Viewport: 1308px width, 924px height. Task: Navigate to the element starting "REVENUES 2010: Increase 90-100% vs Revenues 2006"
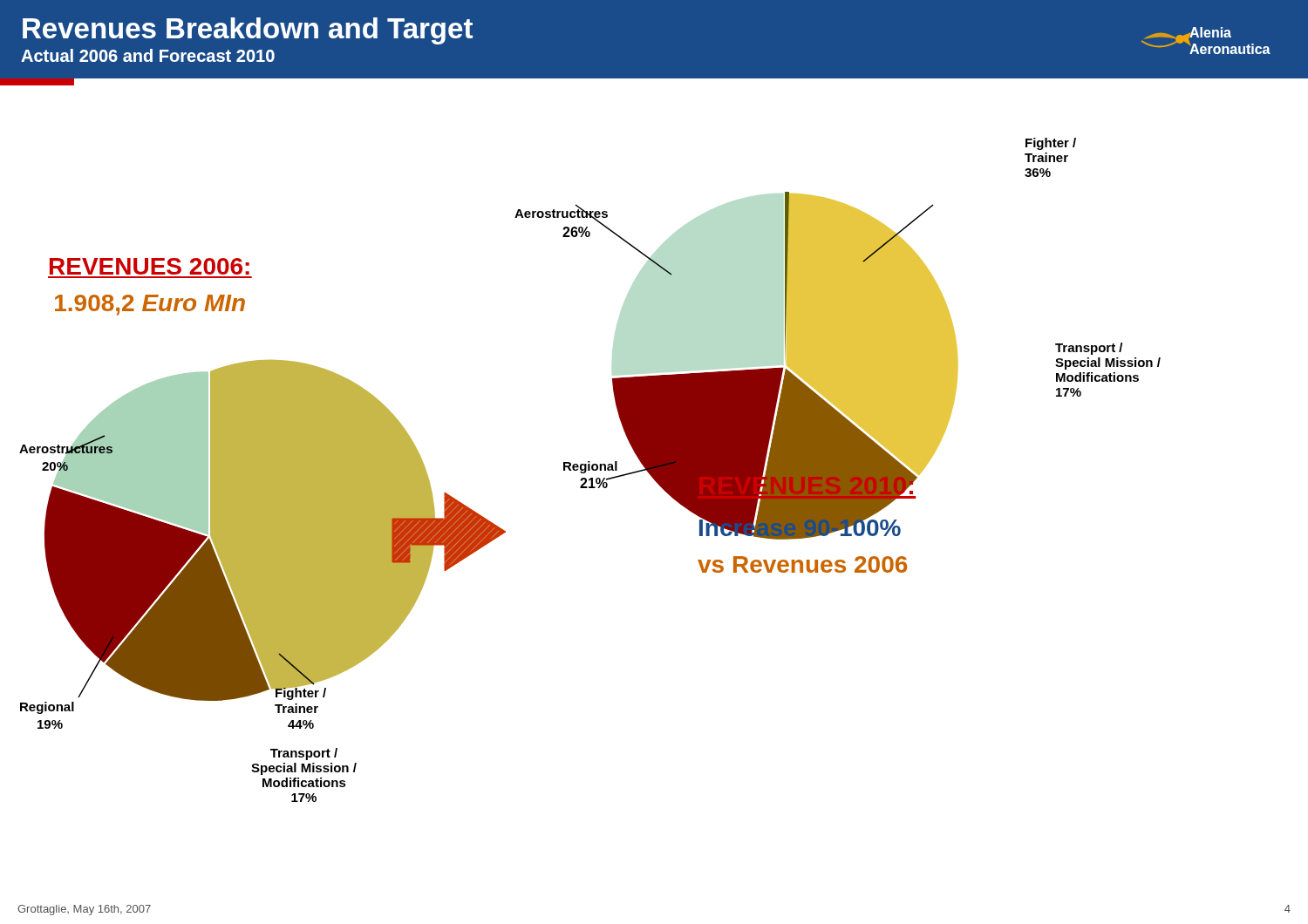(x=807, y=525)
